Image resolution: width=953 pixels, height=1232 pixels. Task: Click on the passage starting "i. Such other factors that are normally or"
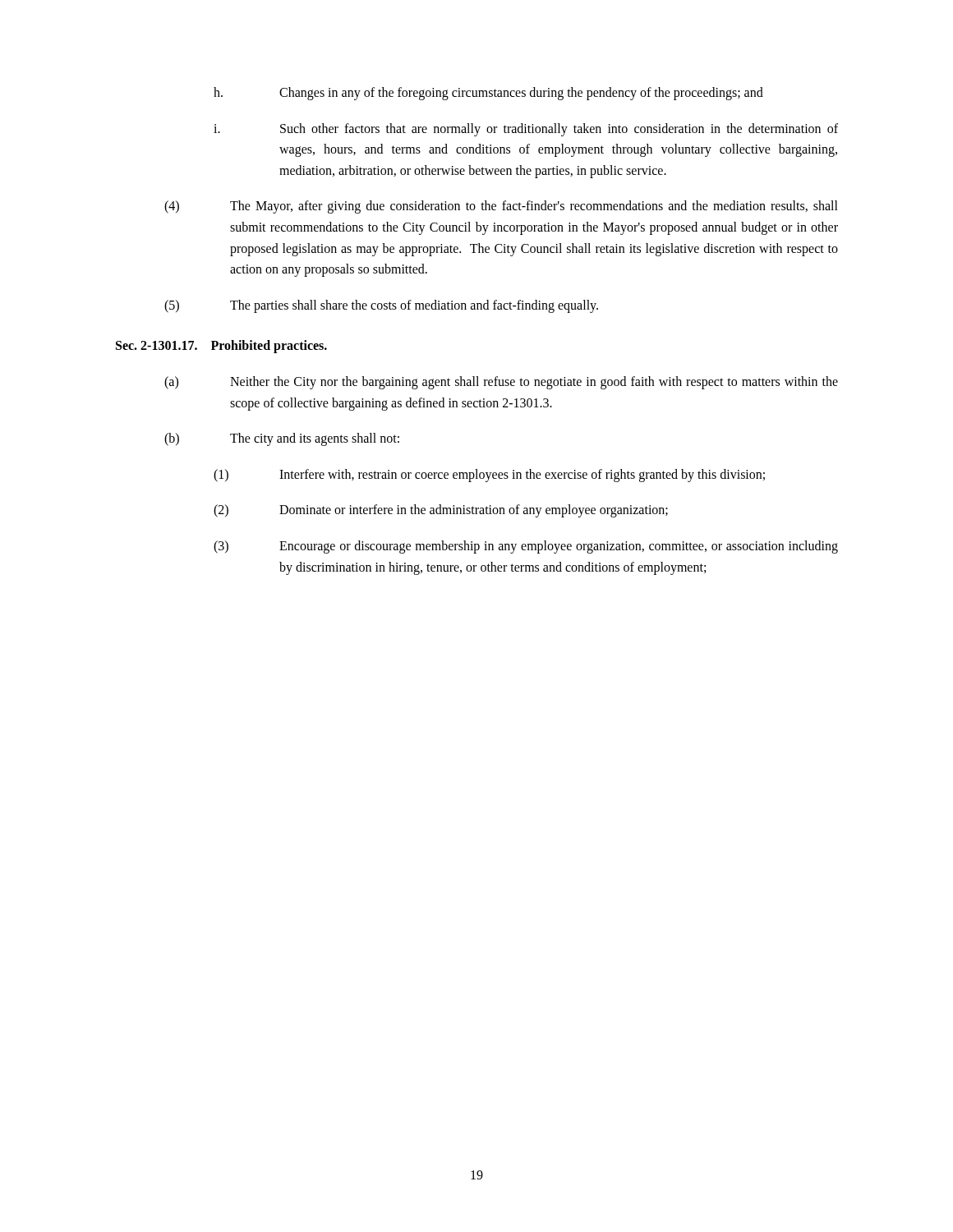(476, 149)
